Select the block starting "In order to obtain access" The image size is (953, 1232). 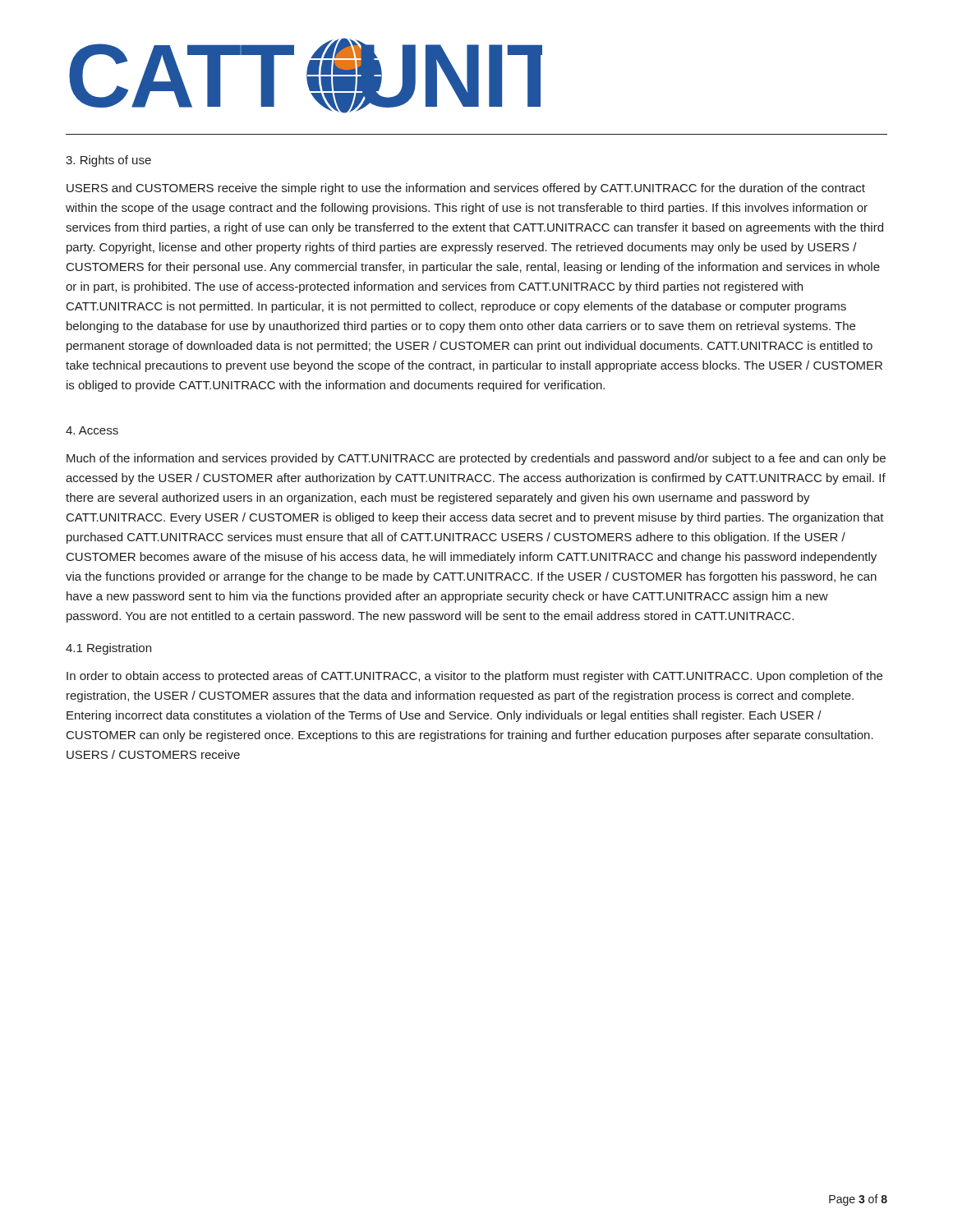pyautogui.click(x=474, y=715)
